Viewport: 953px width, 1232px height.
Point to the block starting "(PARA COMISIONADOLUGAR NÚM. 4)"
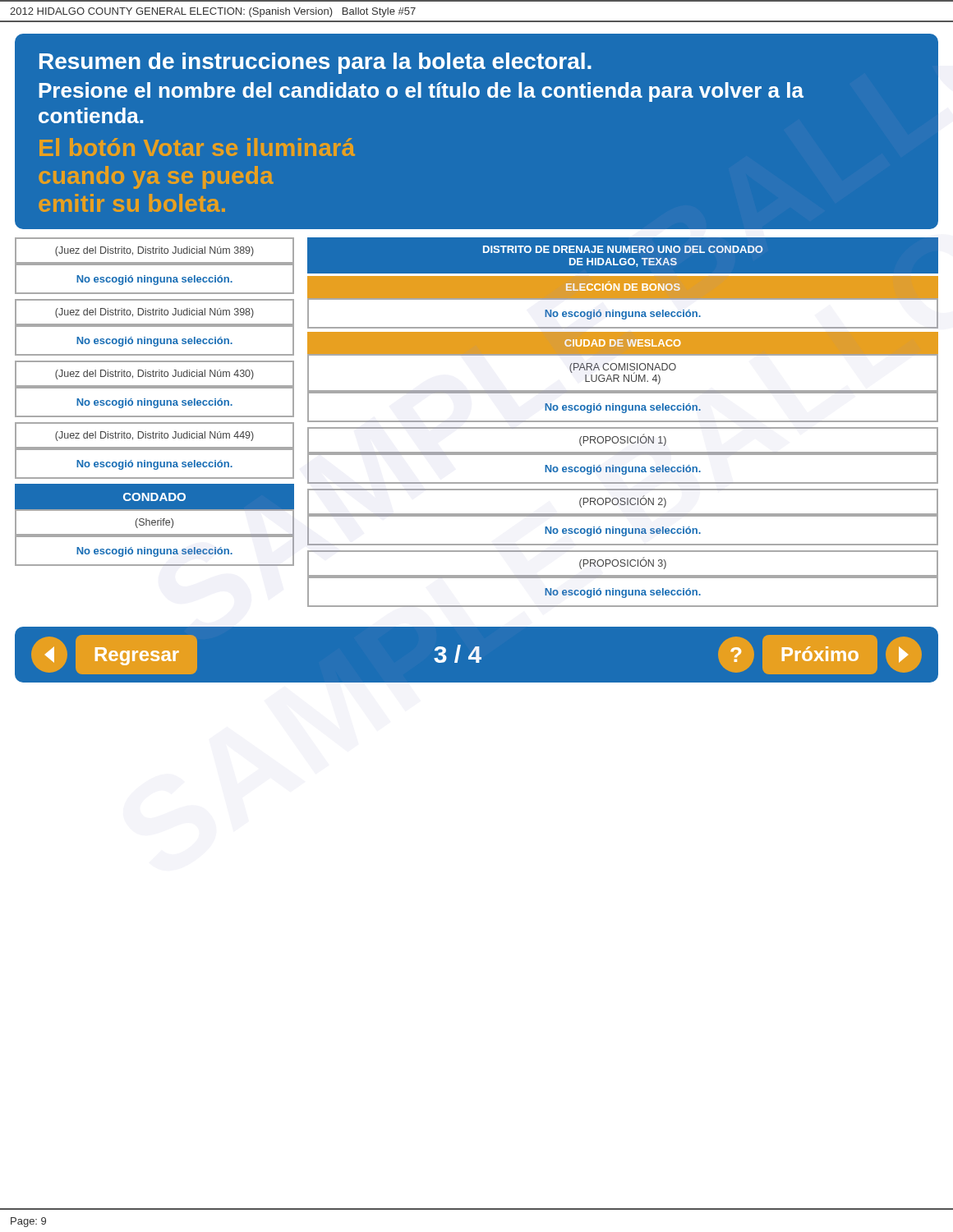(623, 373)
